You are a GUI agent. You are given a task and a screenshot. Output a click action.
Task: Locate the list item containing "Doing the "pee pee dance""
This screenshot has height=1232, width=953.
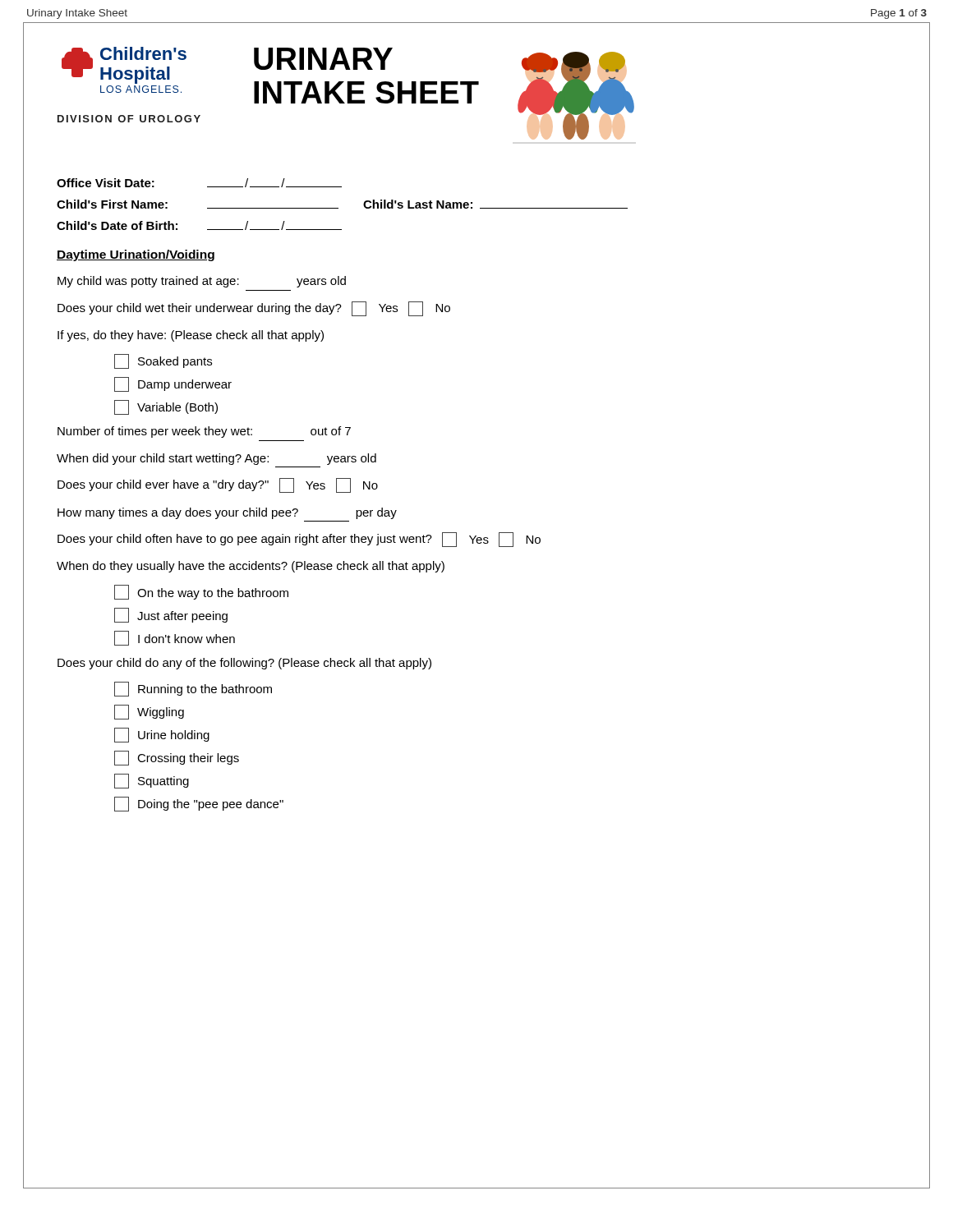click(199, 804)
